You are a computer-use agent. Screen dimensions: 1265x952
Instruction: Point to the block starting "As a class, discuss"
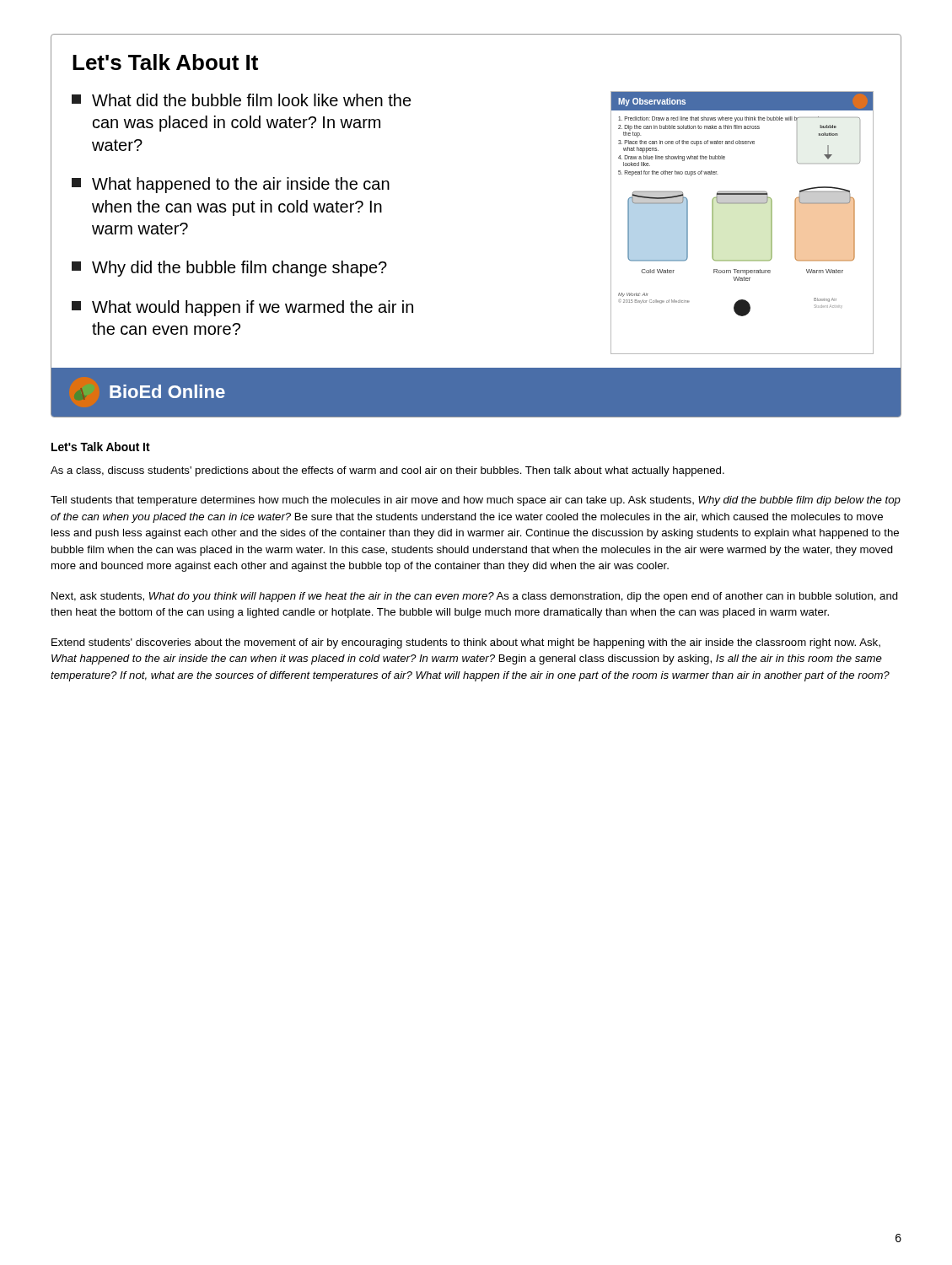(388, 470)
